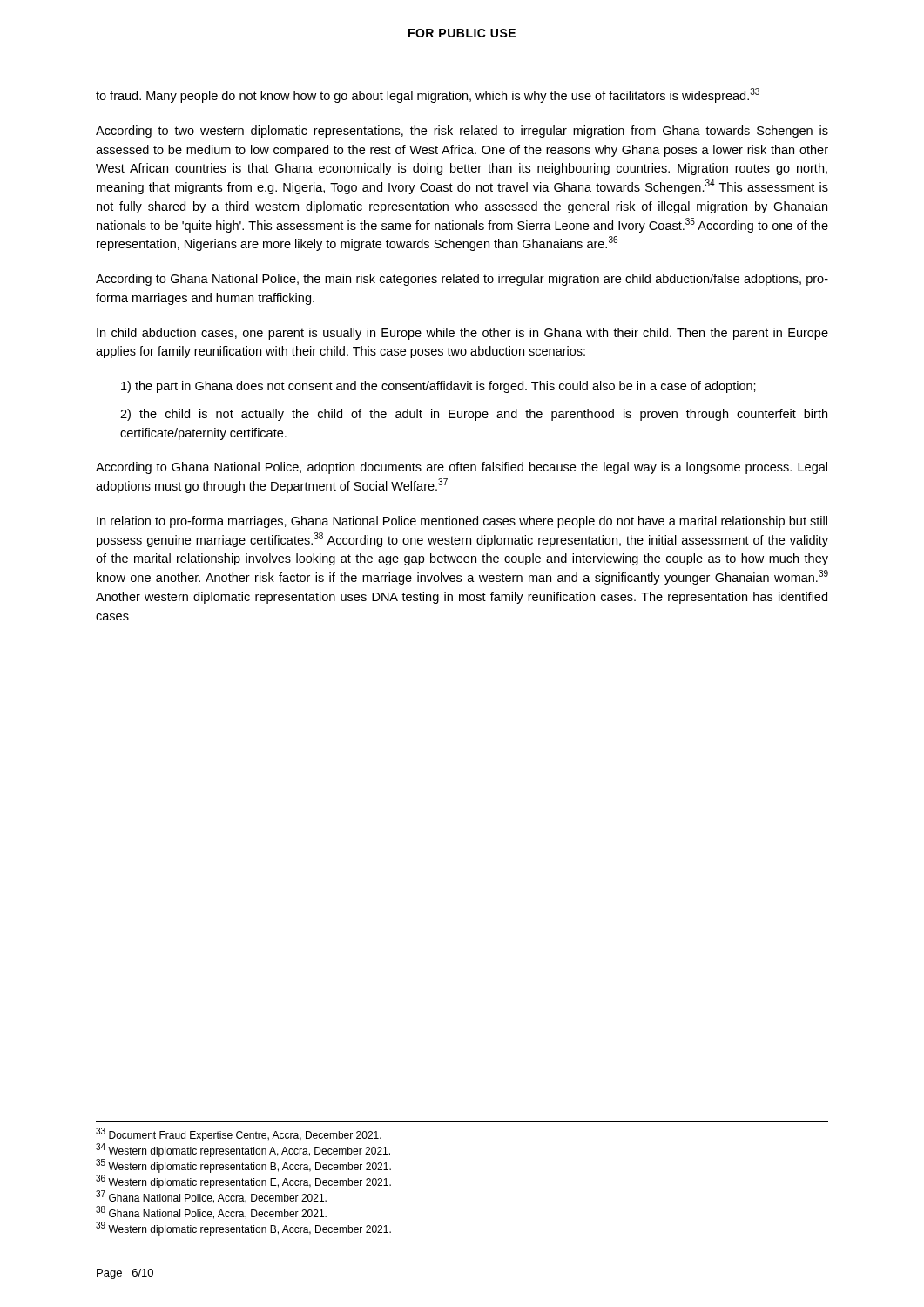924x1307 pixels.
Task: Where is the passage that starts "In relation to pro-forma marriages, Ghana"?
Action: pos(462,568)
